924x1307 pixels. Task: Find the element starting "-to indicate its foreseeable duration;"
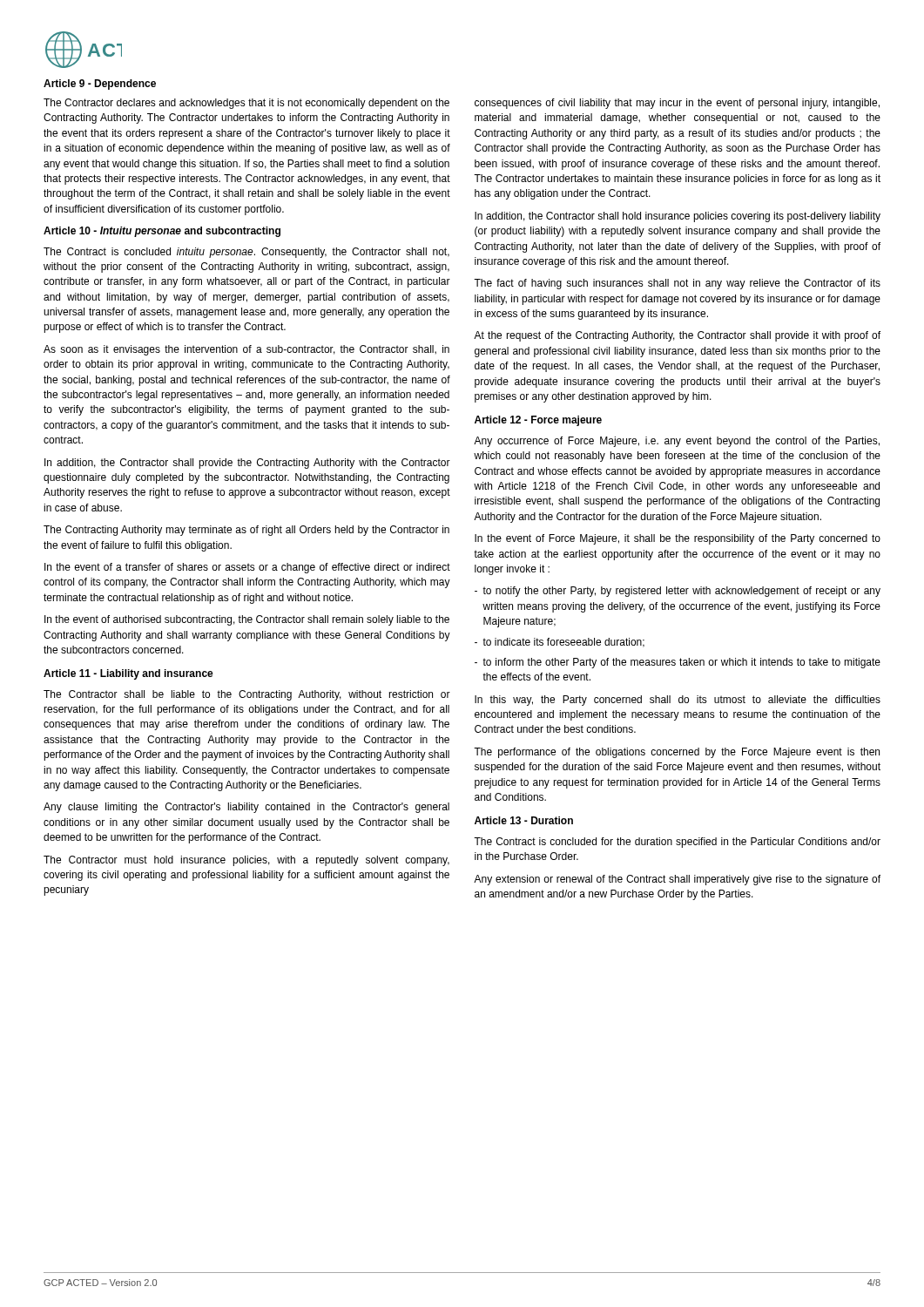tap(560, 642)
